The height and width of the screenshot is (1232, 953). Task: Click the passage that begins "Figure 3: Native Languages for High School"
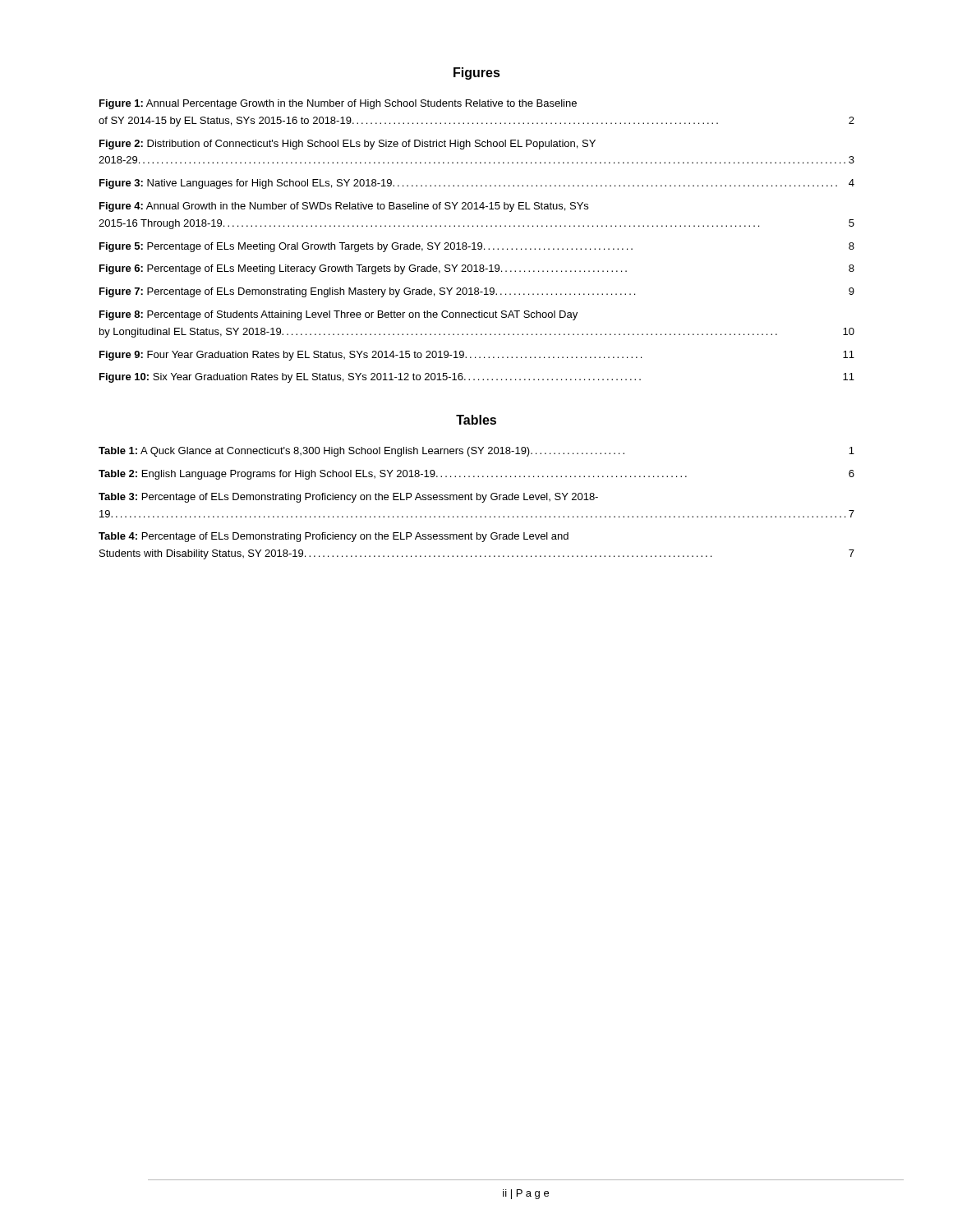pos(476,184)
